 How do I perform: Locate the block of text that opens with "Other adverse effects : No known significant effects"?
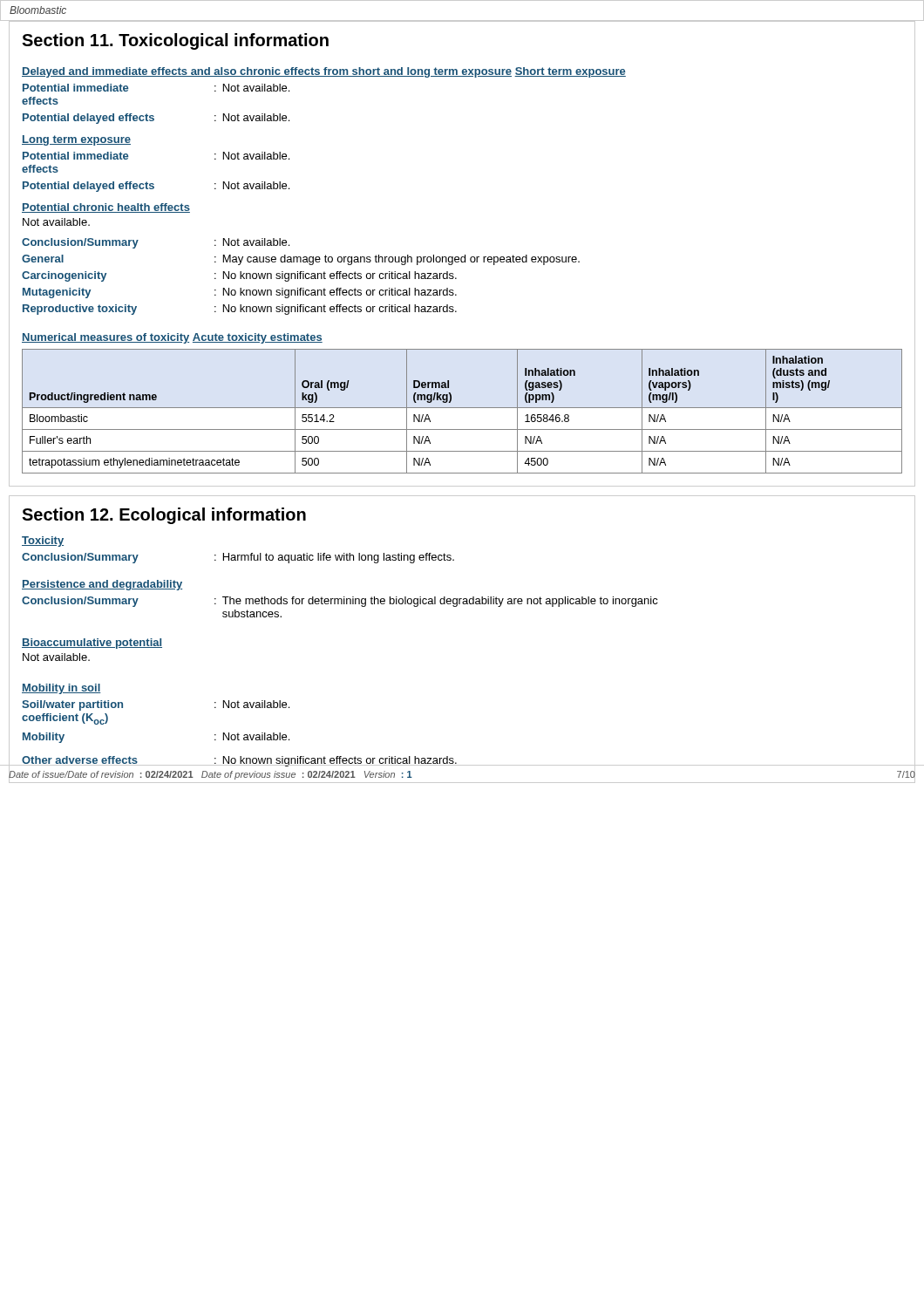[x=462, y=760]
